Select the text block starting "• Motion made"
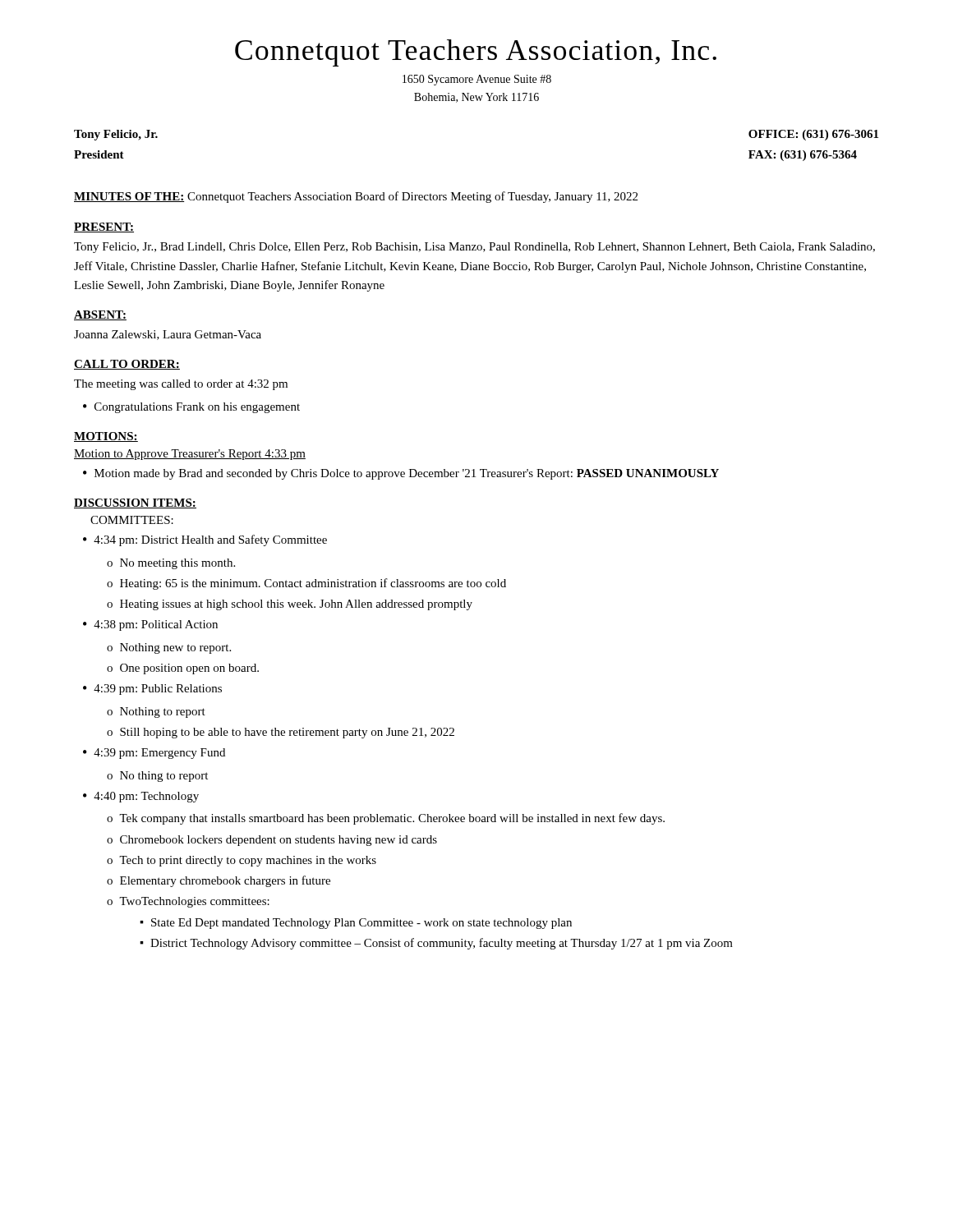This screenshot has width=953, height=1232. pyautogui.click(x=401, y=474)
